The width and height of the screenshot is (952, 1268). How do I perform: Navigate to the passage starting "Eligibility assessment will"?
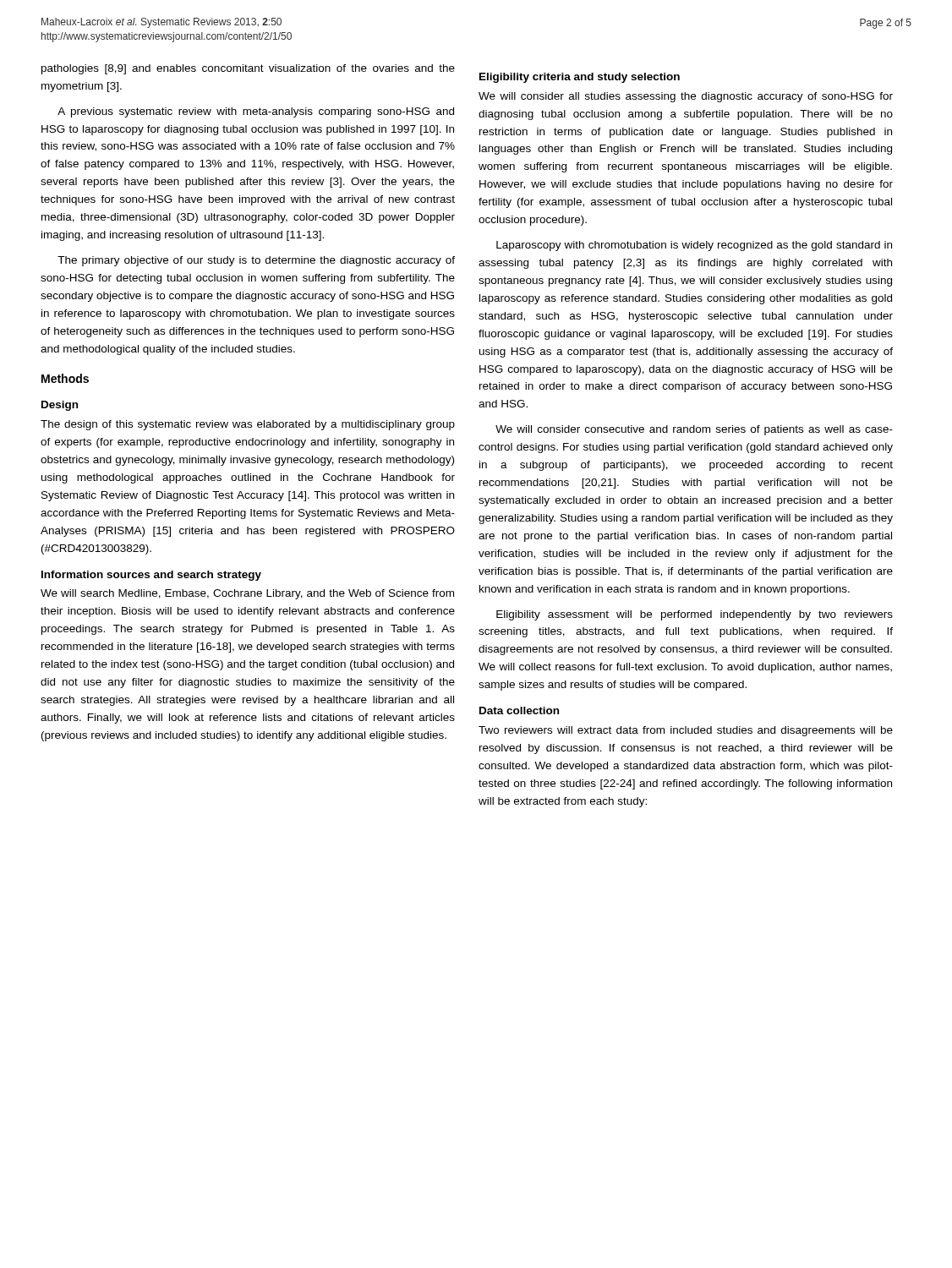tap(686, 649)
